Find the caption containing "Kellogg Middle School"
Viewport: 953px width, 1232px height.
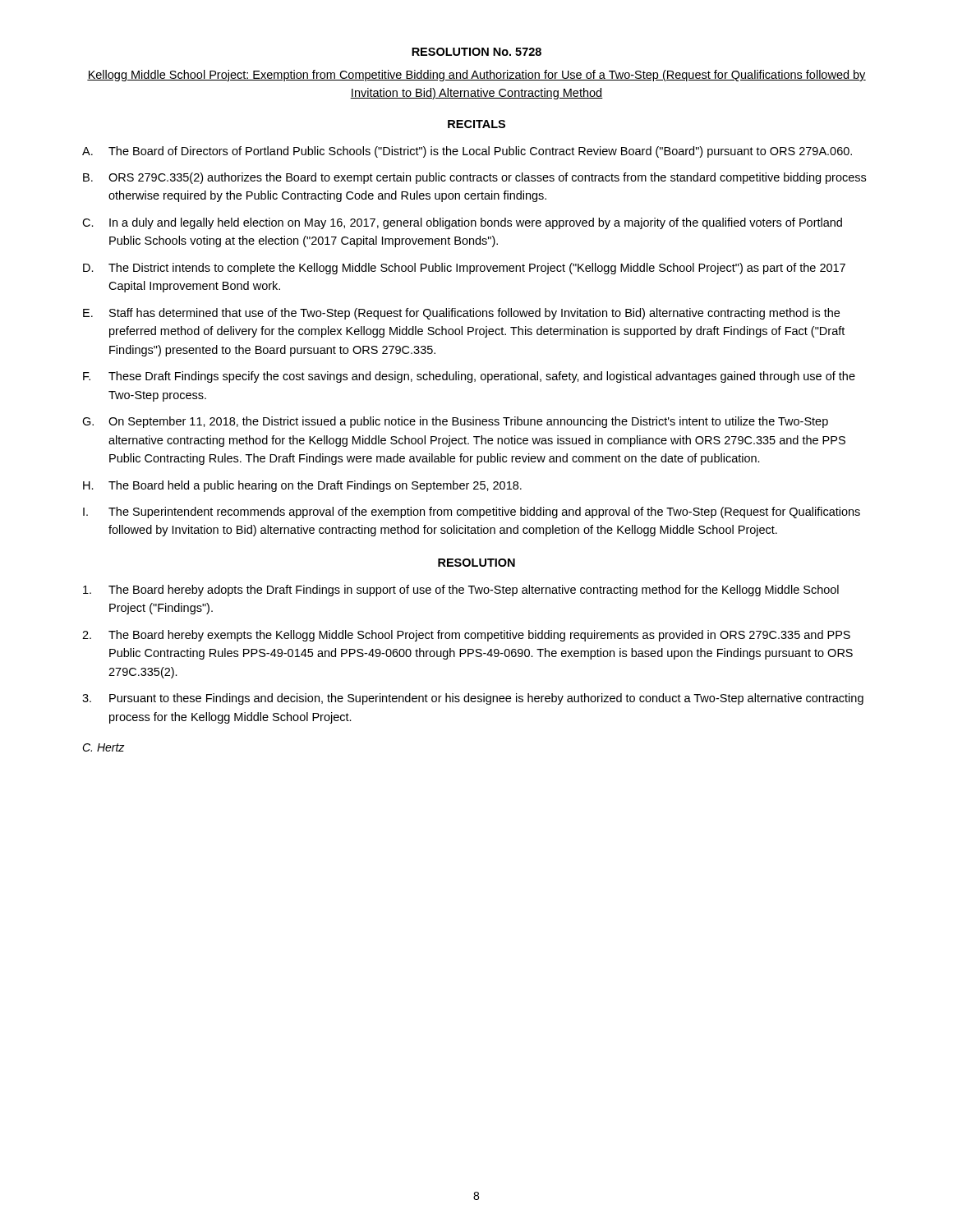coord(476,84)
